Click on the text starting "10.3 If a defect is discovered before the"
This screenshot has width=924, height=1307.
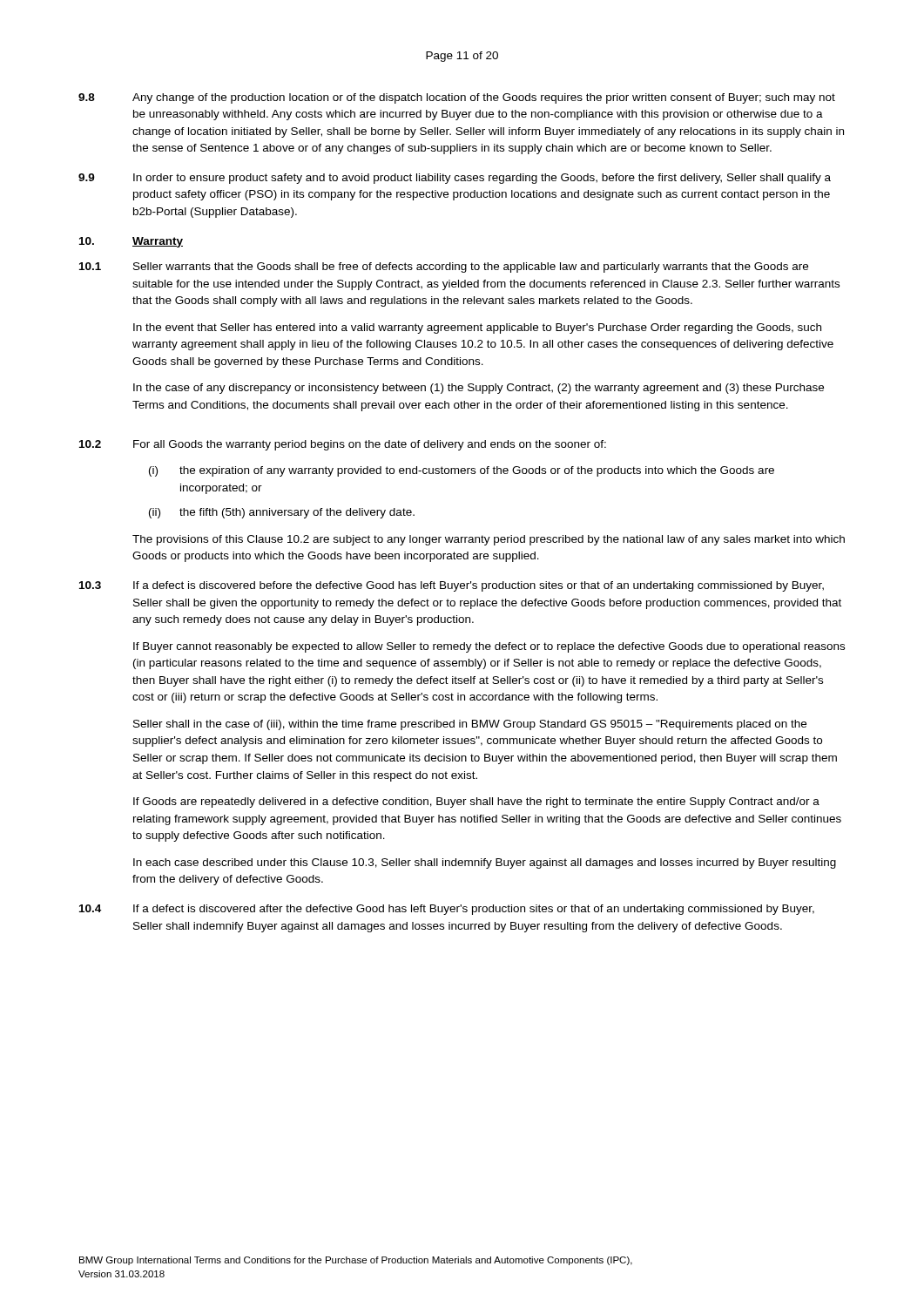point(462,732)
